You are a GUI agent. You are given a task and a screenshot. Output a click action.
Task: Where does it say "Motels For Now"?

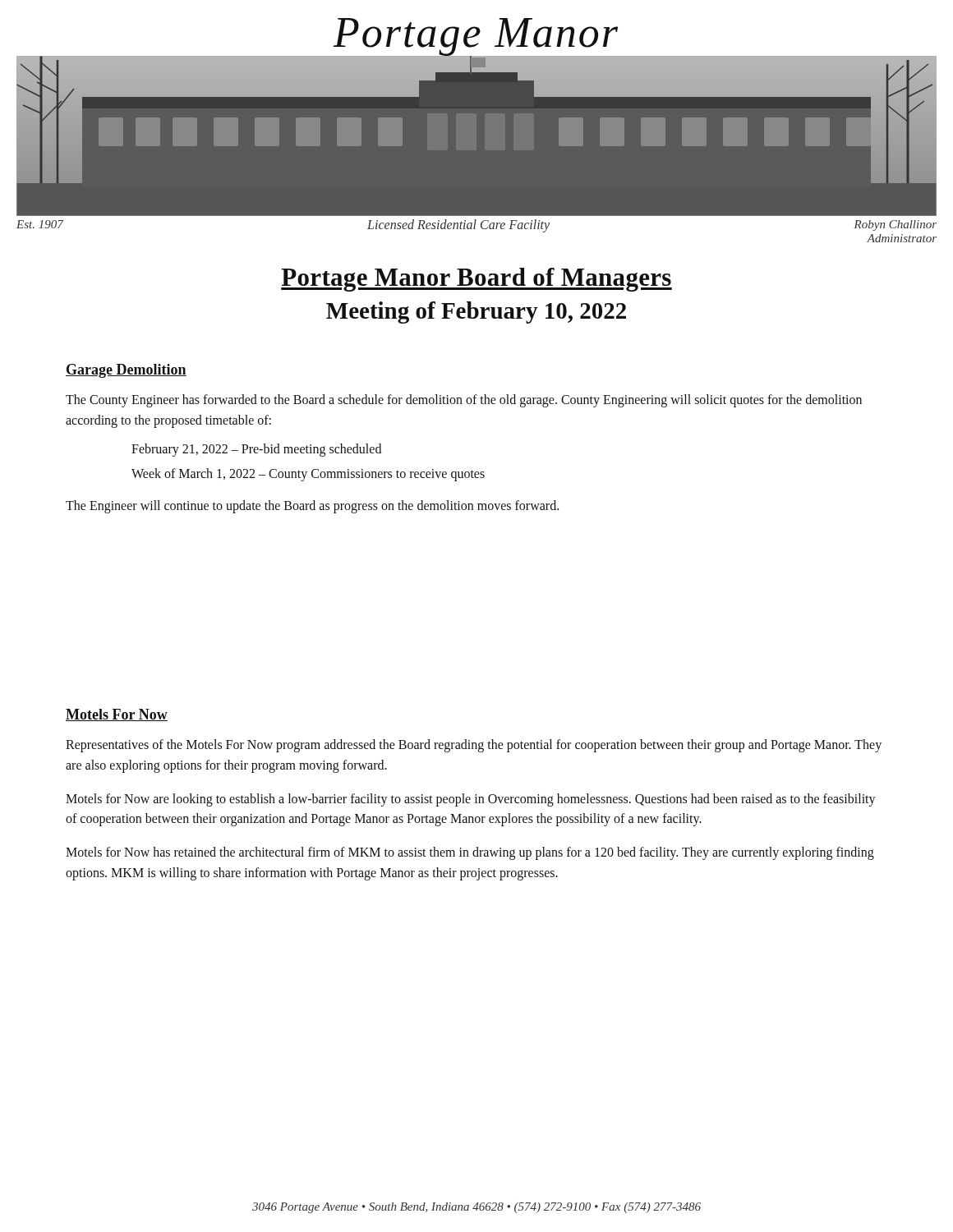[117, 715]
